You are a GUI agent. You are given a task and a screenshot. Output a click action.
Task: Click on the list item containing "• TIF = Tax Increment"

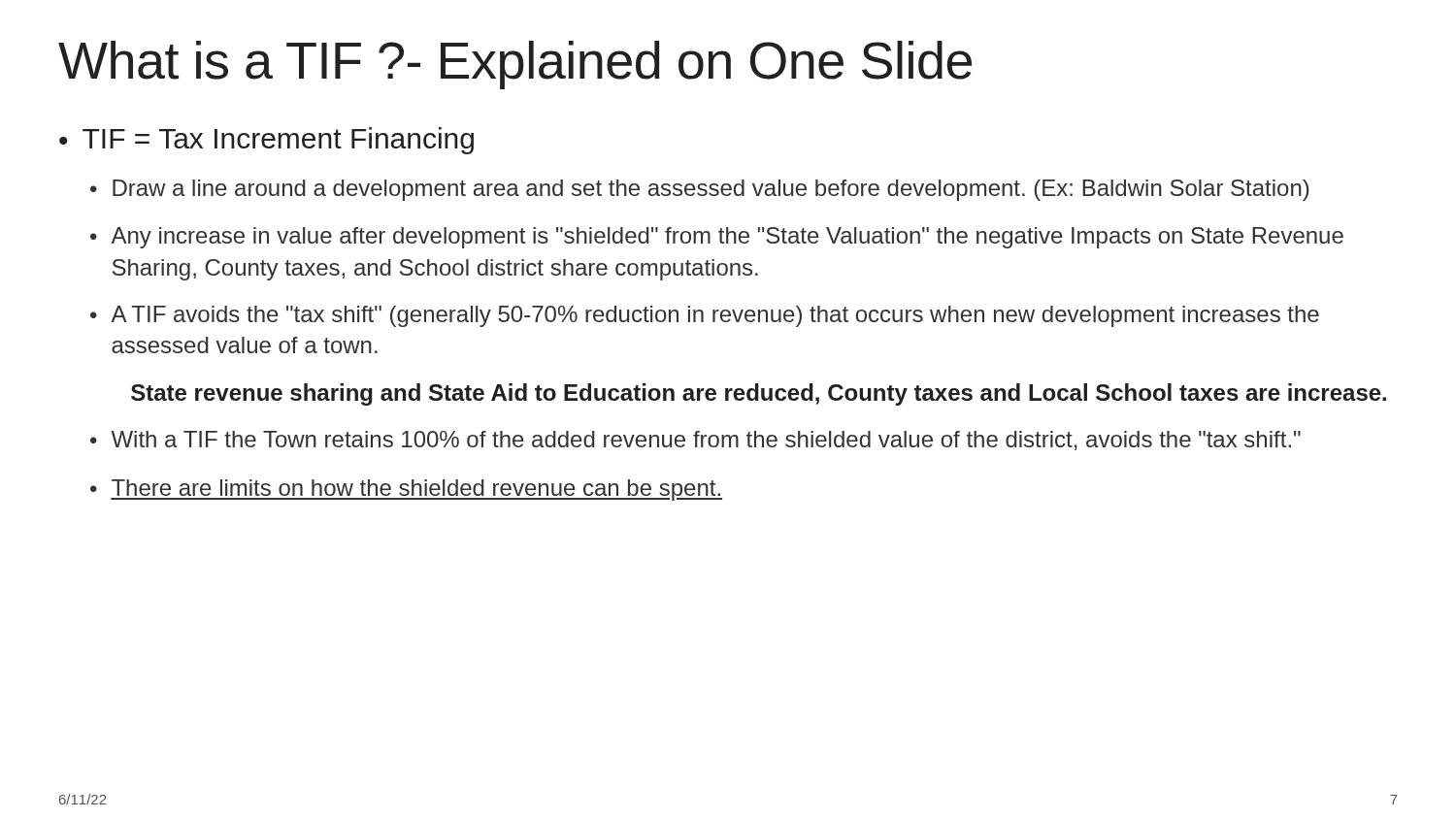coord(267,139)
